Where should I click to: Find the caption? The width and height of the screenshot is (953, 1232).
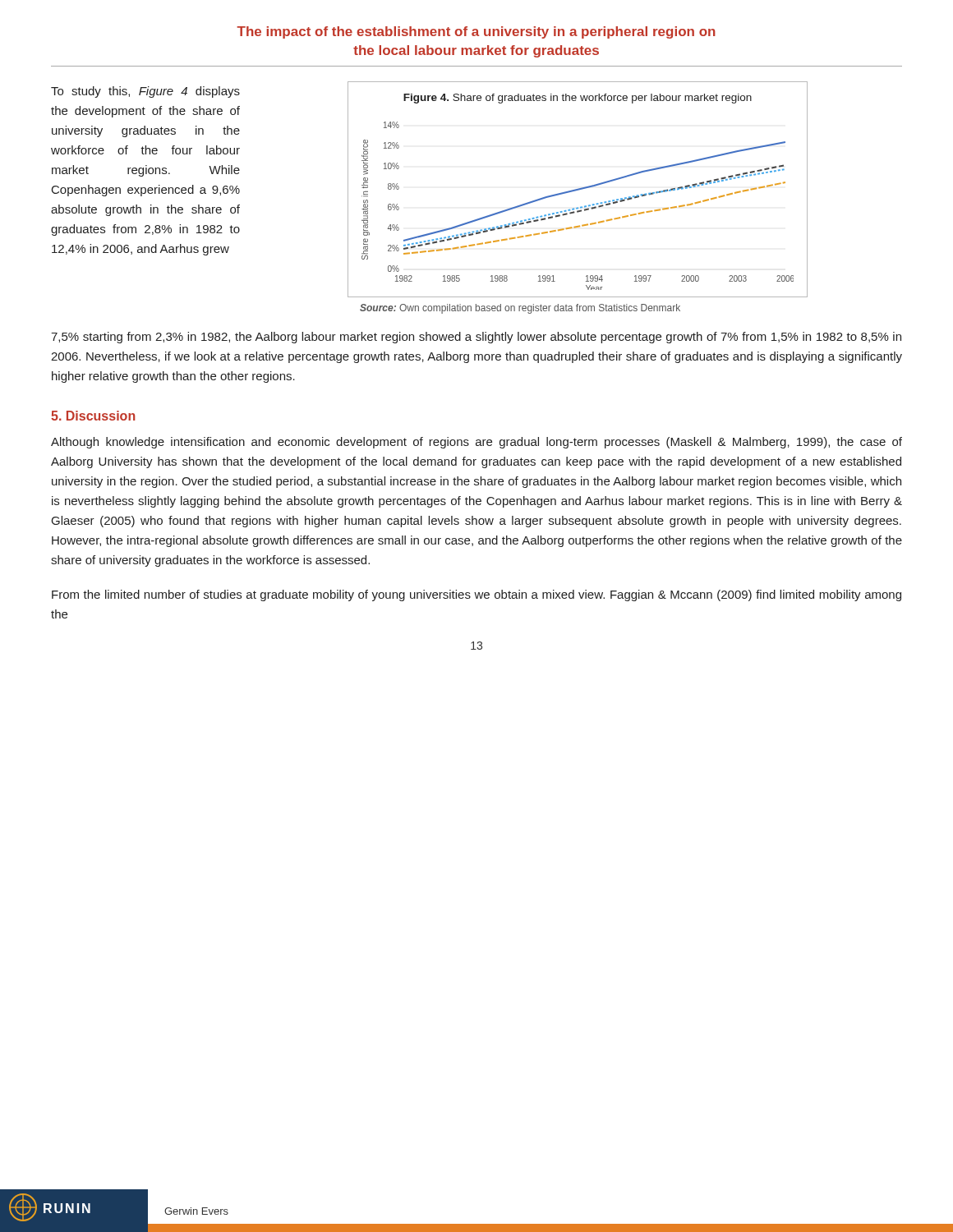520,308
